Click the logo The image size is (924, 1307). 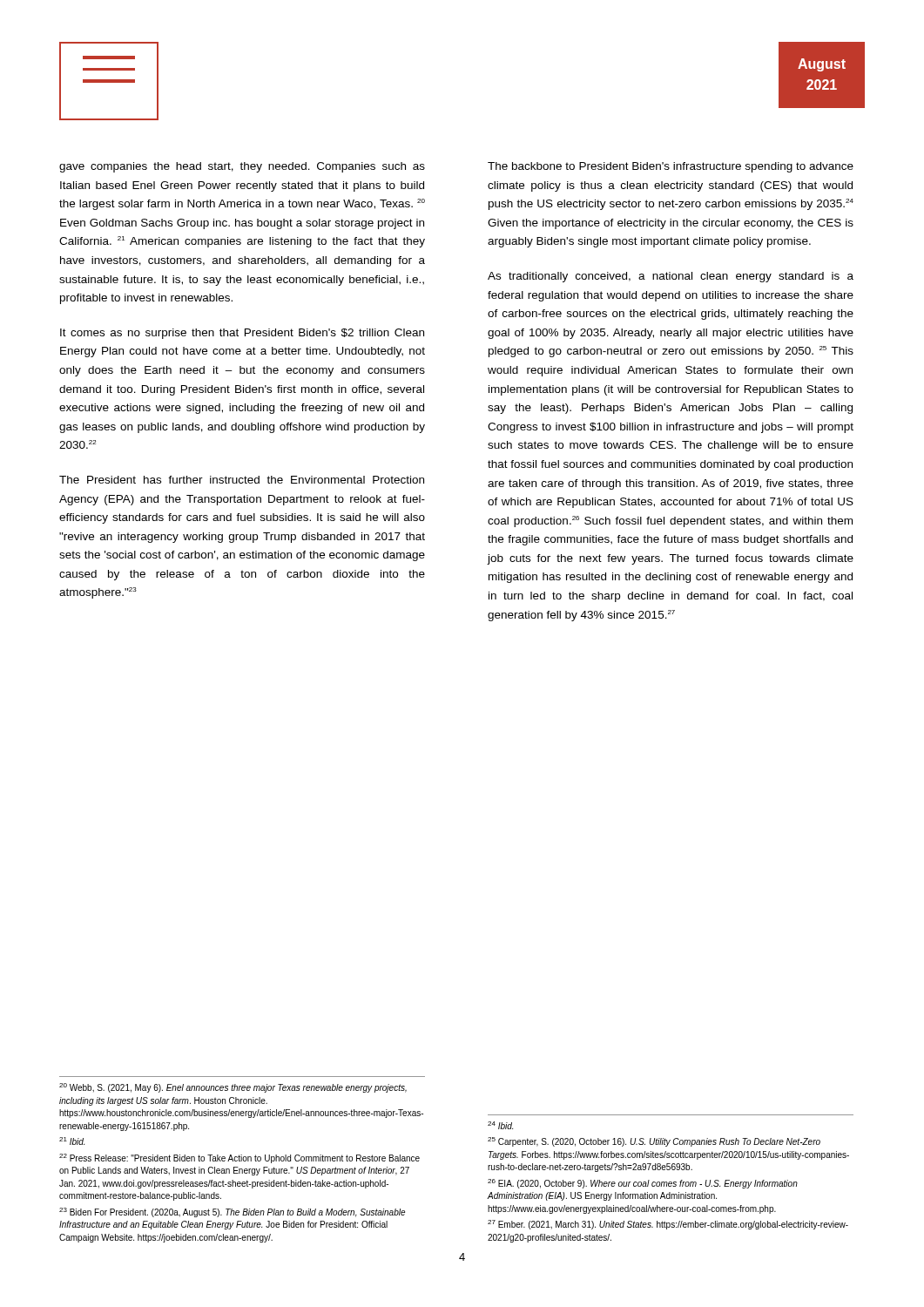click(x=109, y=81)
